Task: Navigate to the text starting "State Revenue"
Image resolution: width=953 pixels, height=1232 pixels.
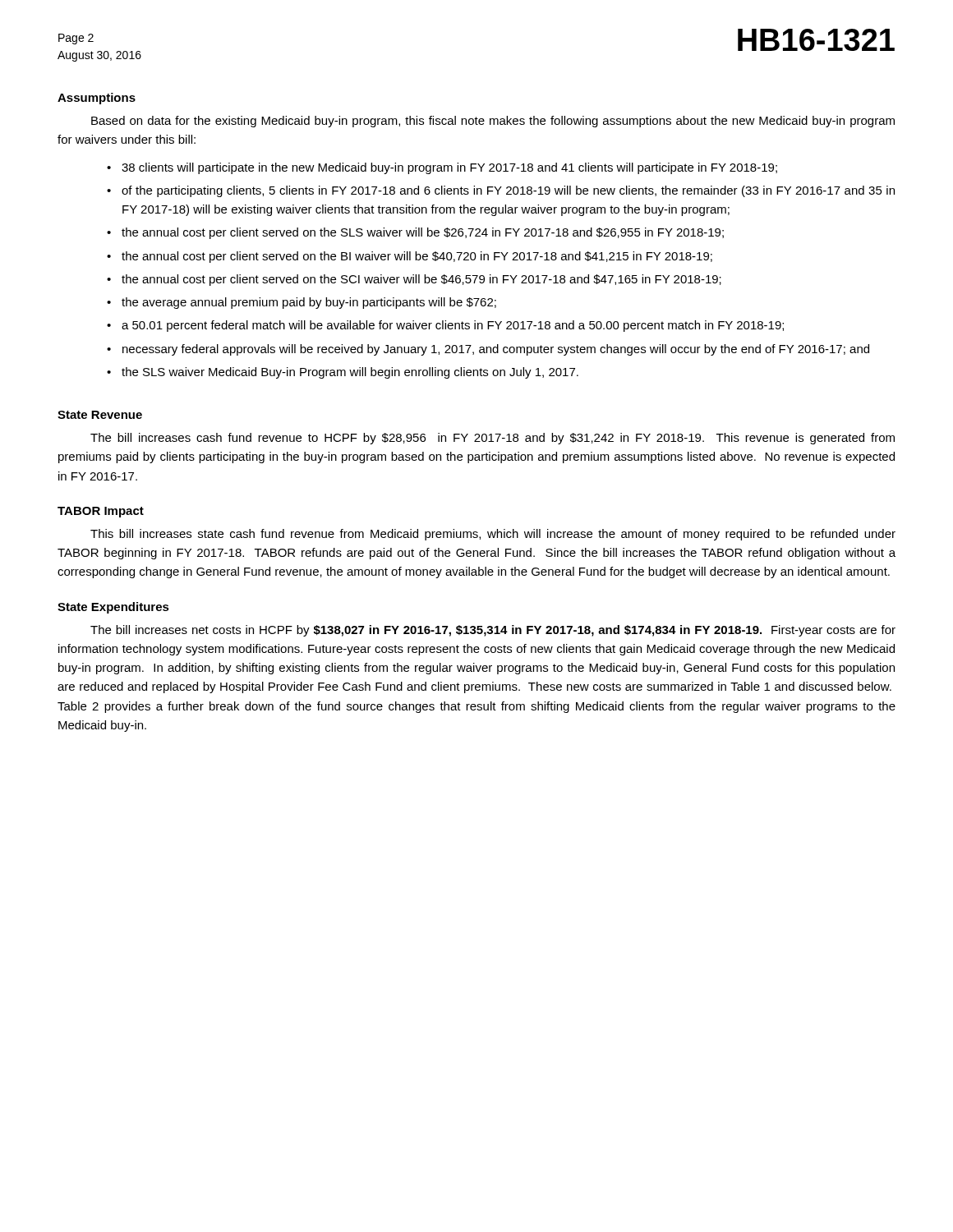Action: click(100, 414)
